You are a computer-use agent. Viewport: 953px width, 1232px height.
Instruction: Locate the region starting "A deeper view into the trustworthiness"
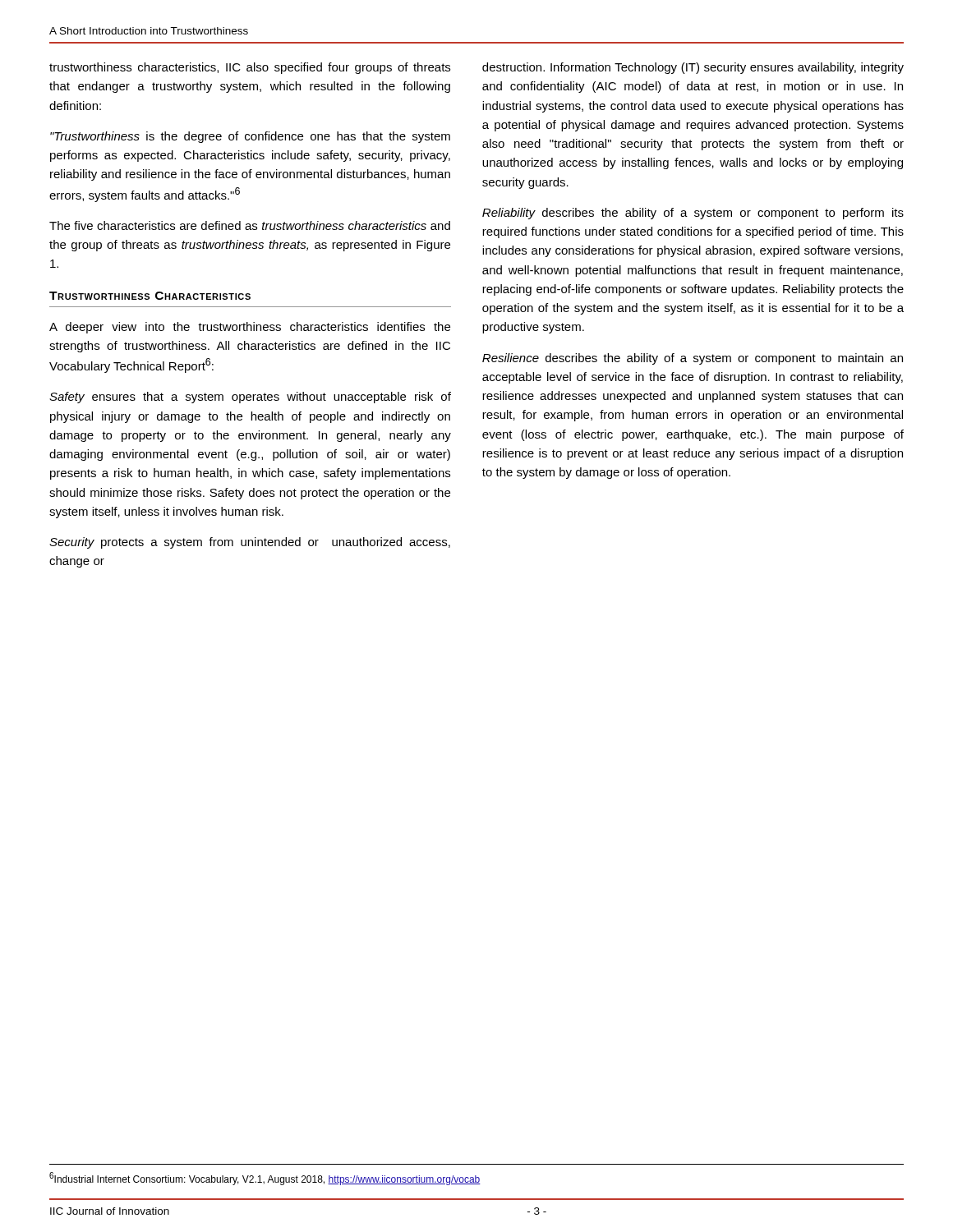pos(250,346)
